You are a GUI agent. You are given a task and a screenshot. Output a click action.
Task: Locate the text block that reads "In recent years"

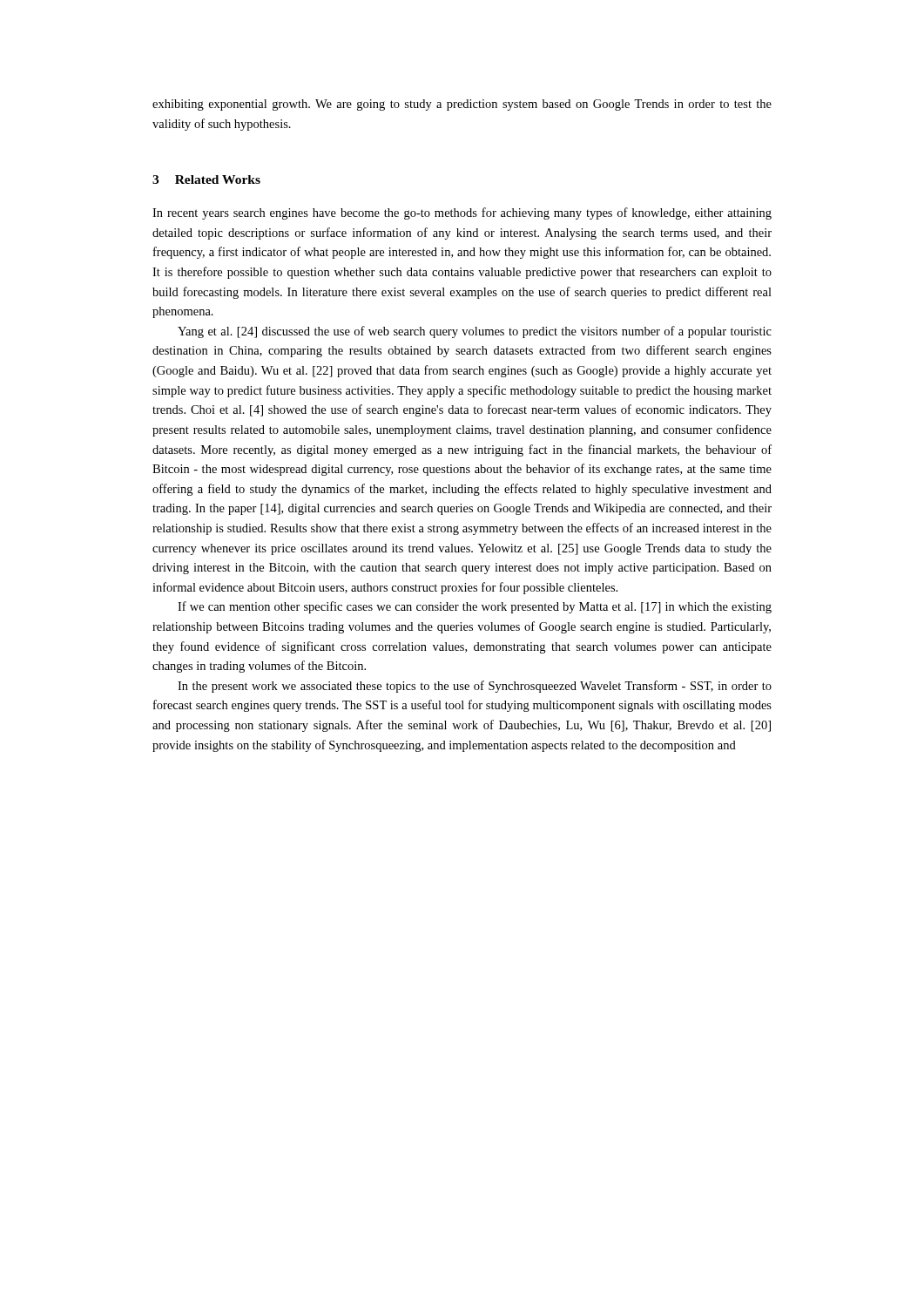click(462, 262)
